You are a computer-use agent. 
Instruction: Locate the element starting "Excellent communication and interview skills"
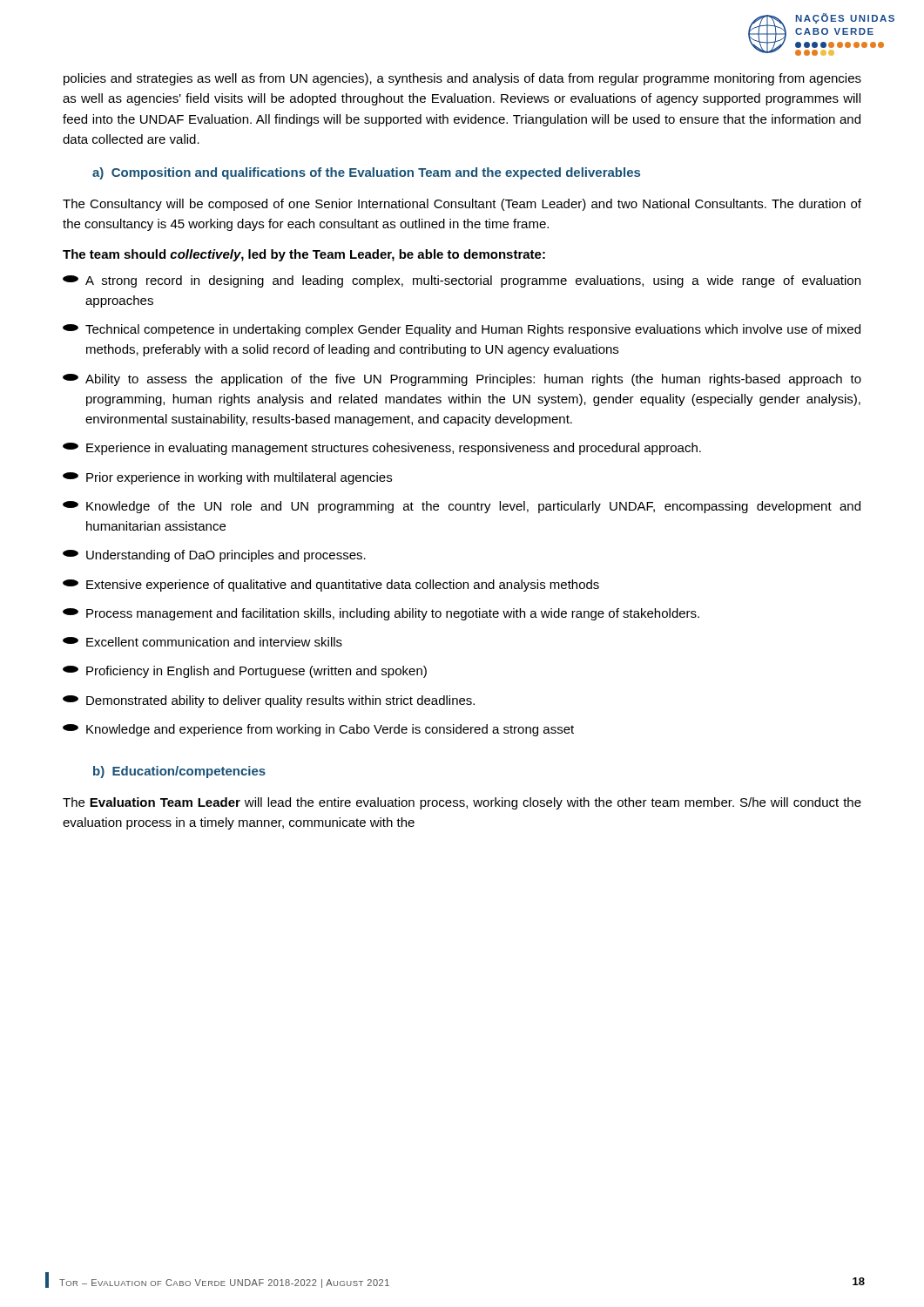[x=202, y=642]
